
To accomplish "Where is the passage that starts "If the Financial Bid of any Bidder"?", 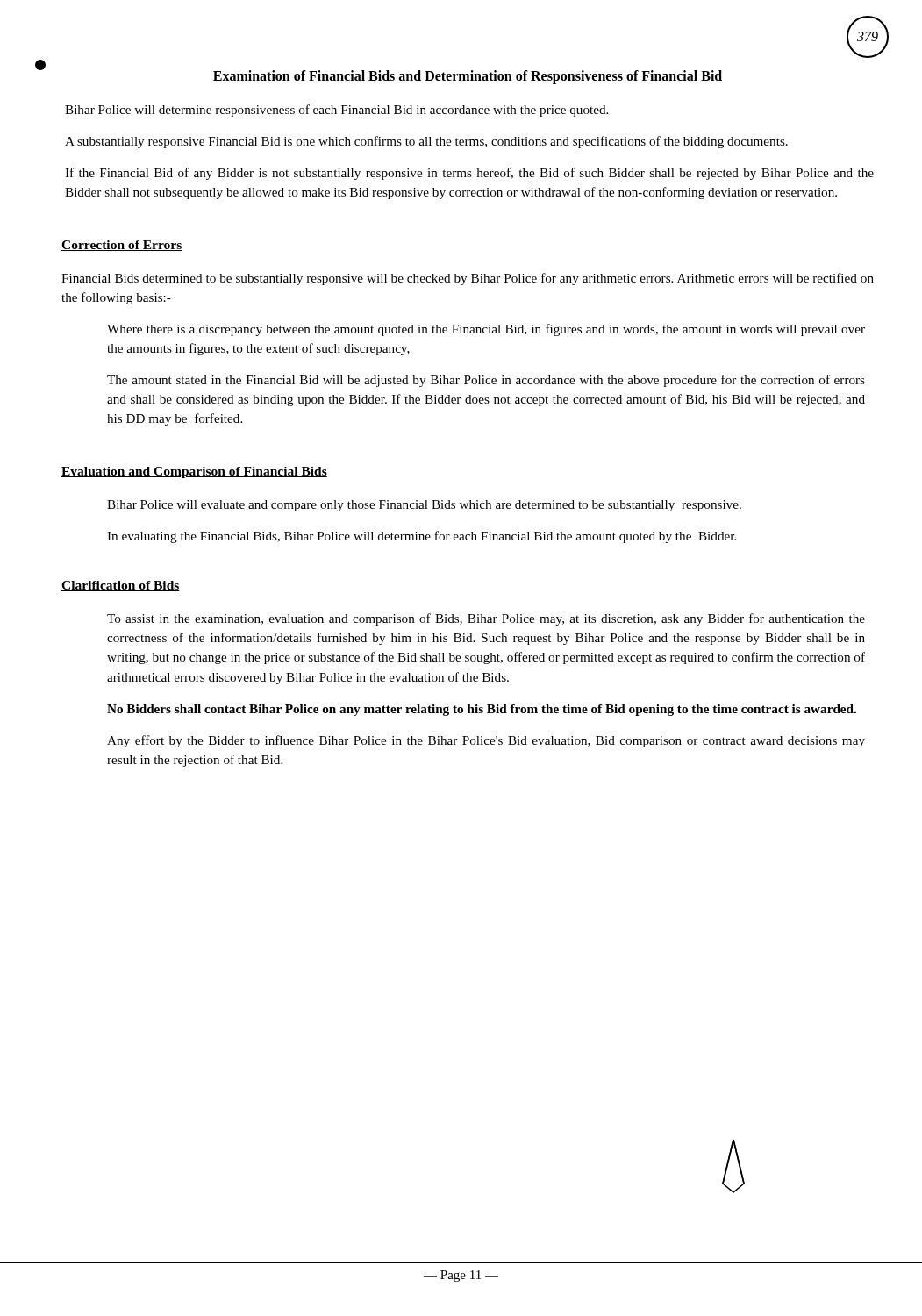I will tap(469, 182).
